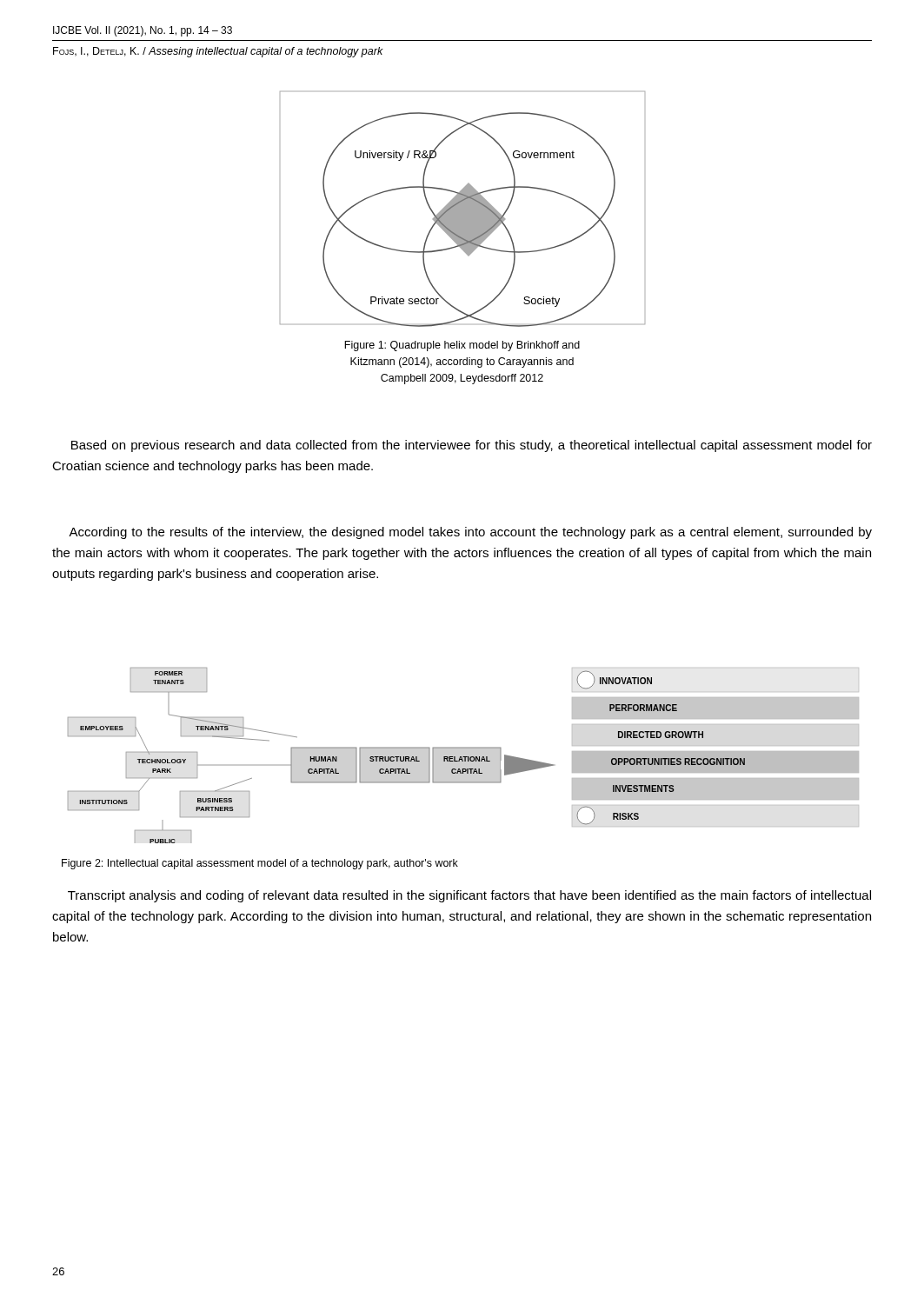Image resolution: width=924 pixels, height=1304 pixels.
Task: Locate the text block starting "Figure 1: Quadruple helix model"
Action: click(x=462, y=361)
